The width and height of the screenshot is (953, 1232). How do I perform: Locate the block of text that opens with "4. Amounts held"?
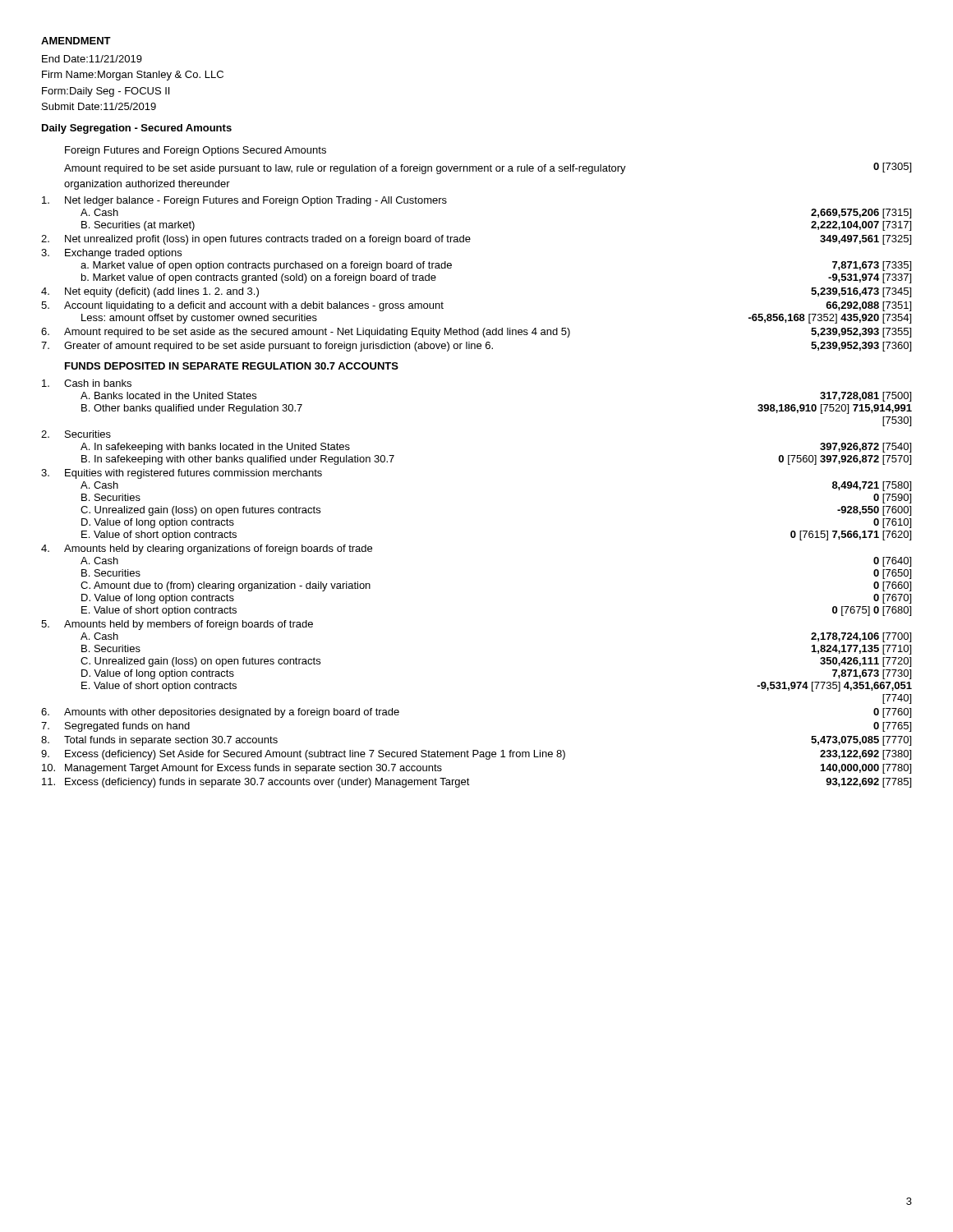point(207,549)
